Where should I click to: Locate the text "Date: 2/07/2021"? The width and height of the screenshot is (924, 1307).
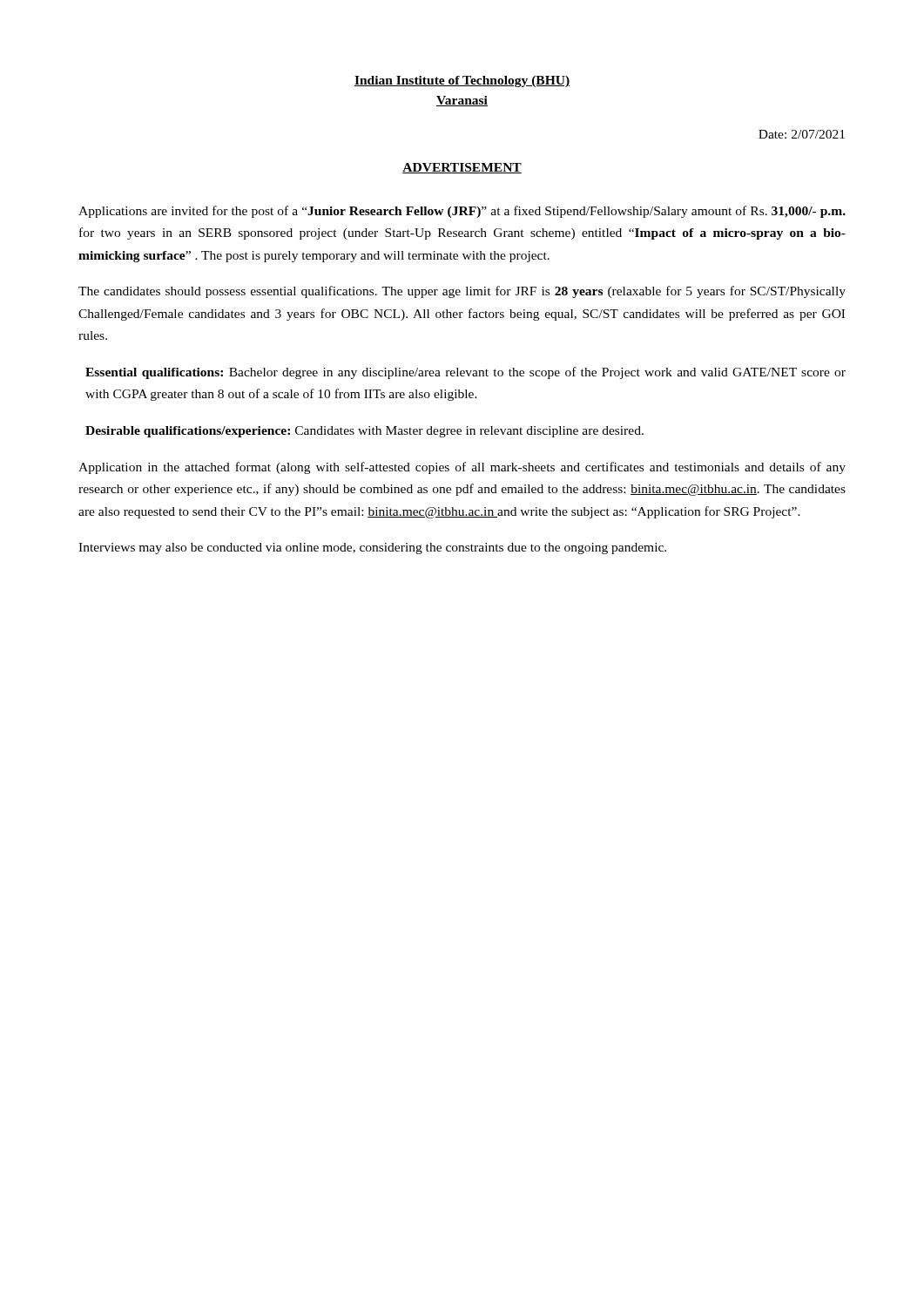click(x=802, y=133)
